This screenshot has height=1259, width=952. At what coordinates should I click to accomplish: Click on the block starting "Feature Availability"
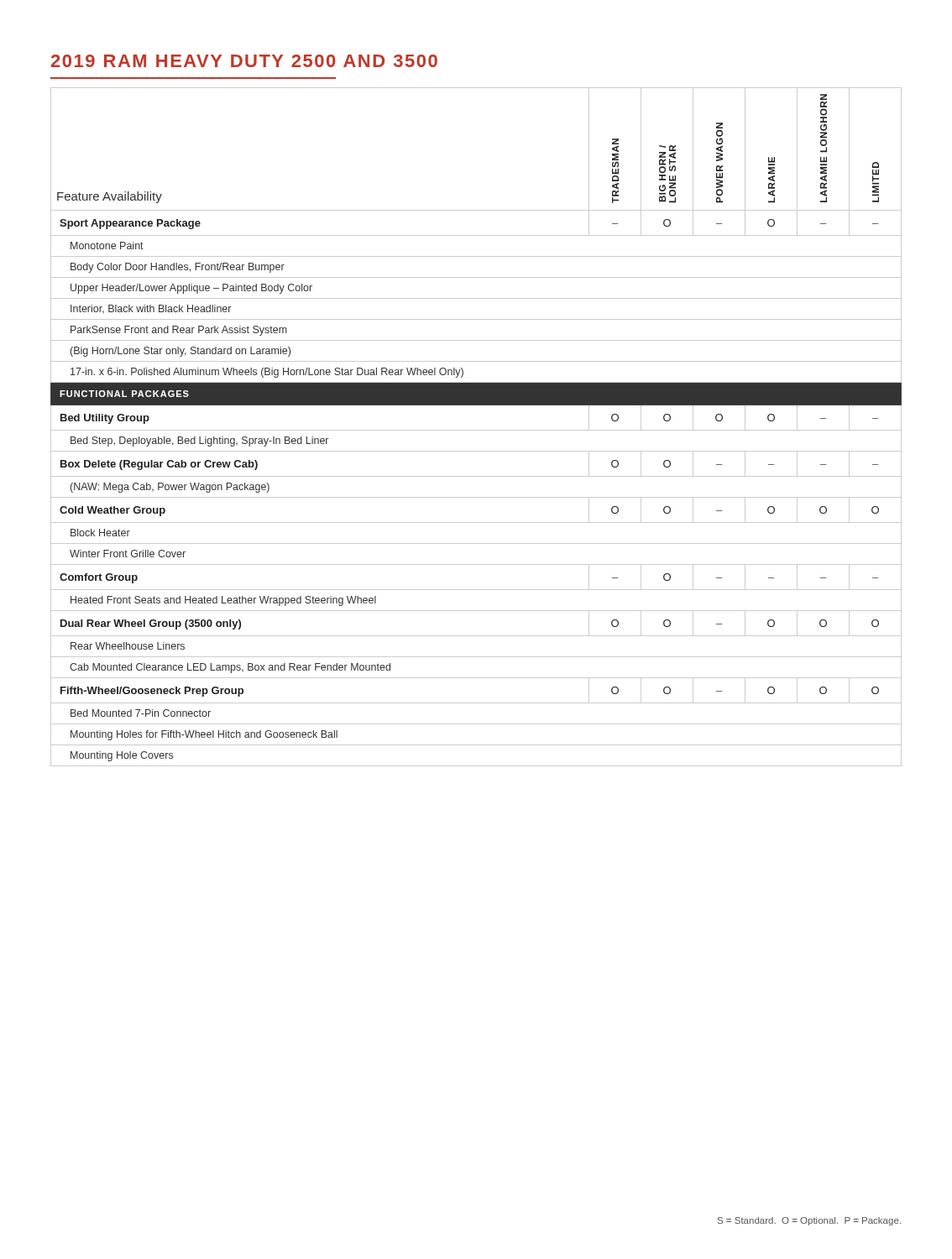tap(109, 196)
